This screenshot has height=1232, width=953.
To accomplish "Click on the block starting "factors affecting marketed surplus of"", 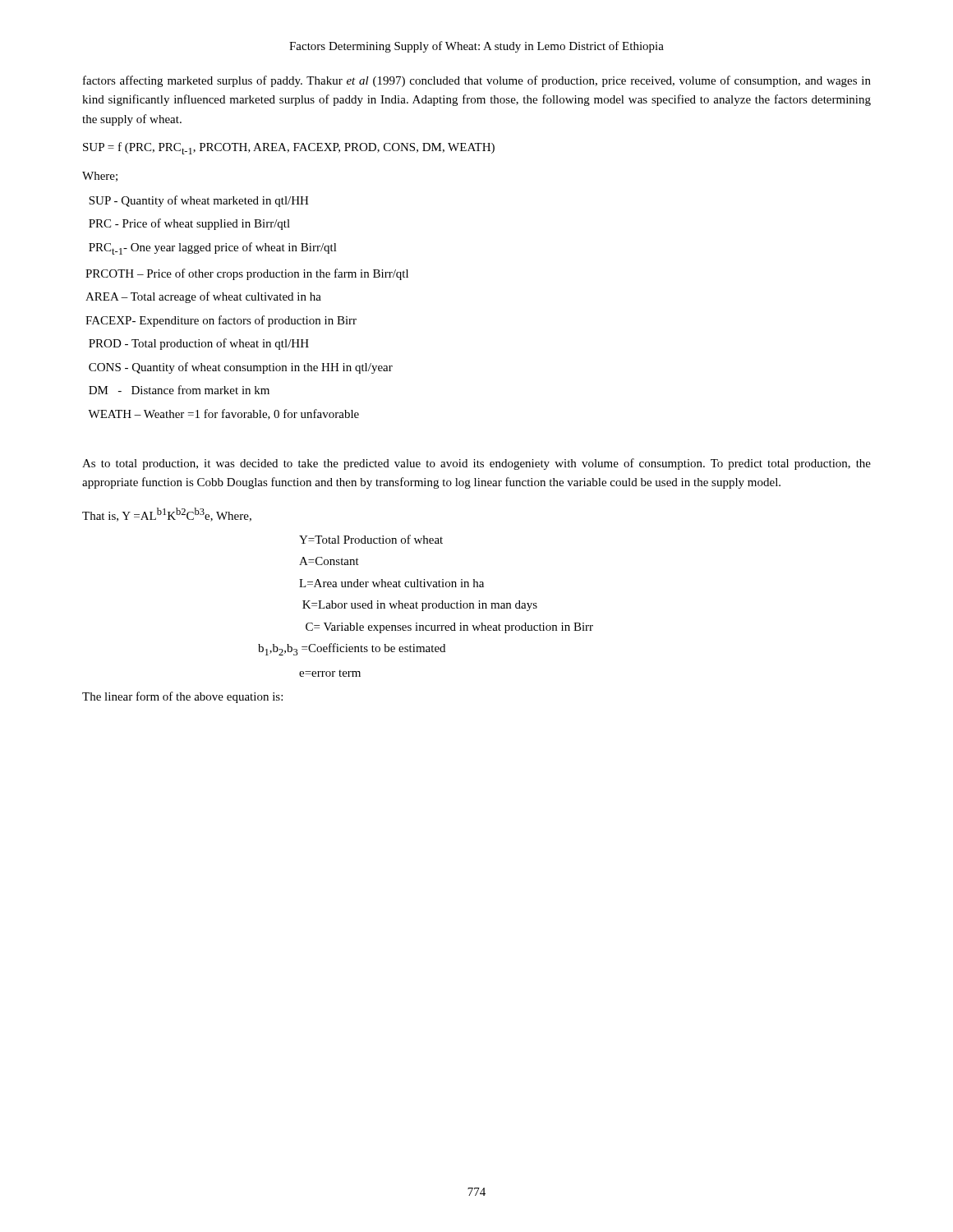I will tap(476, 100).
